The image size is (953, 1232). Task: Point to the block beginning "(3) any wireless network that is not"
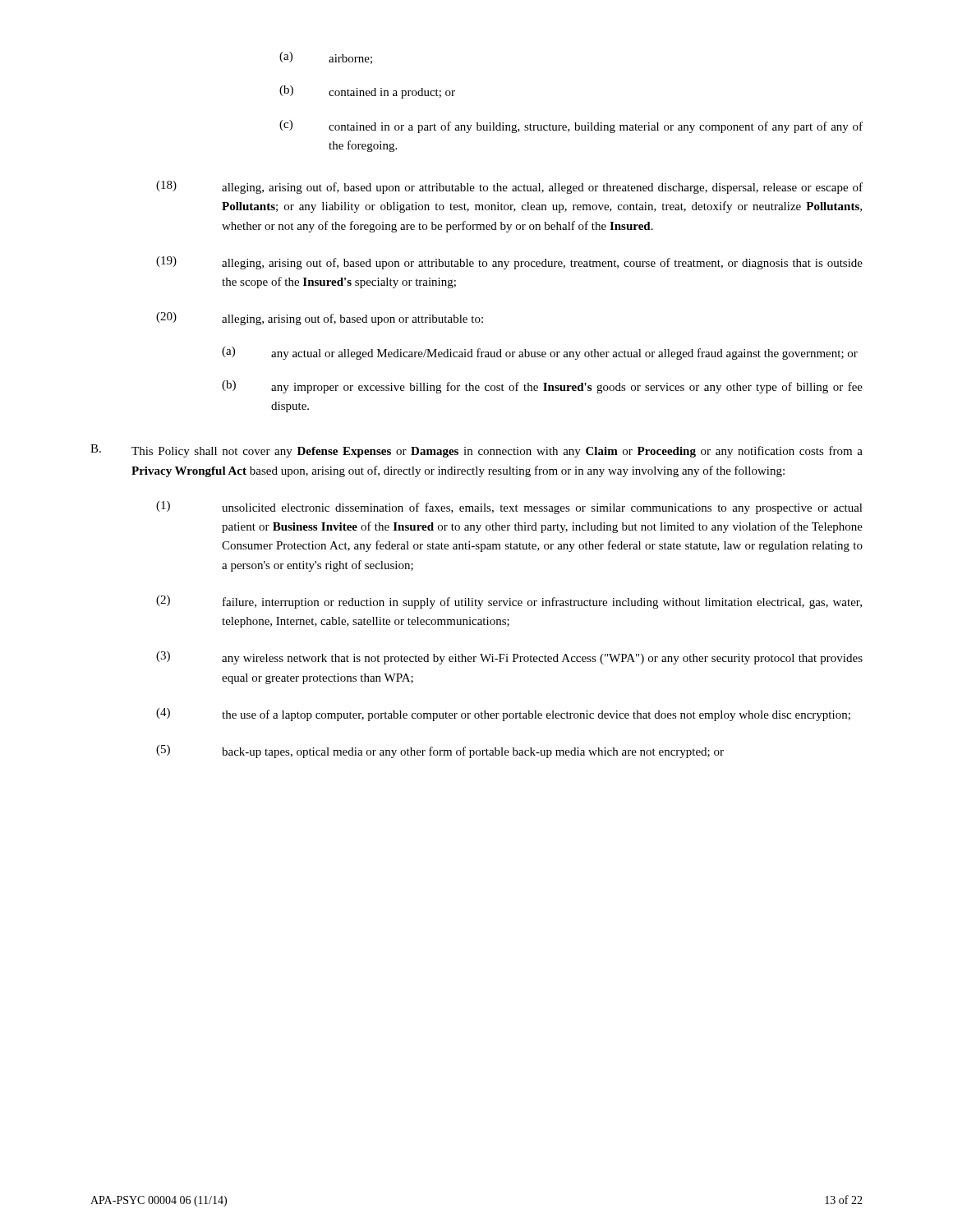click(x=509, y=668)
